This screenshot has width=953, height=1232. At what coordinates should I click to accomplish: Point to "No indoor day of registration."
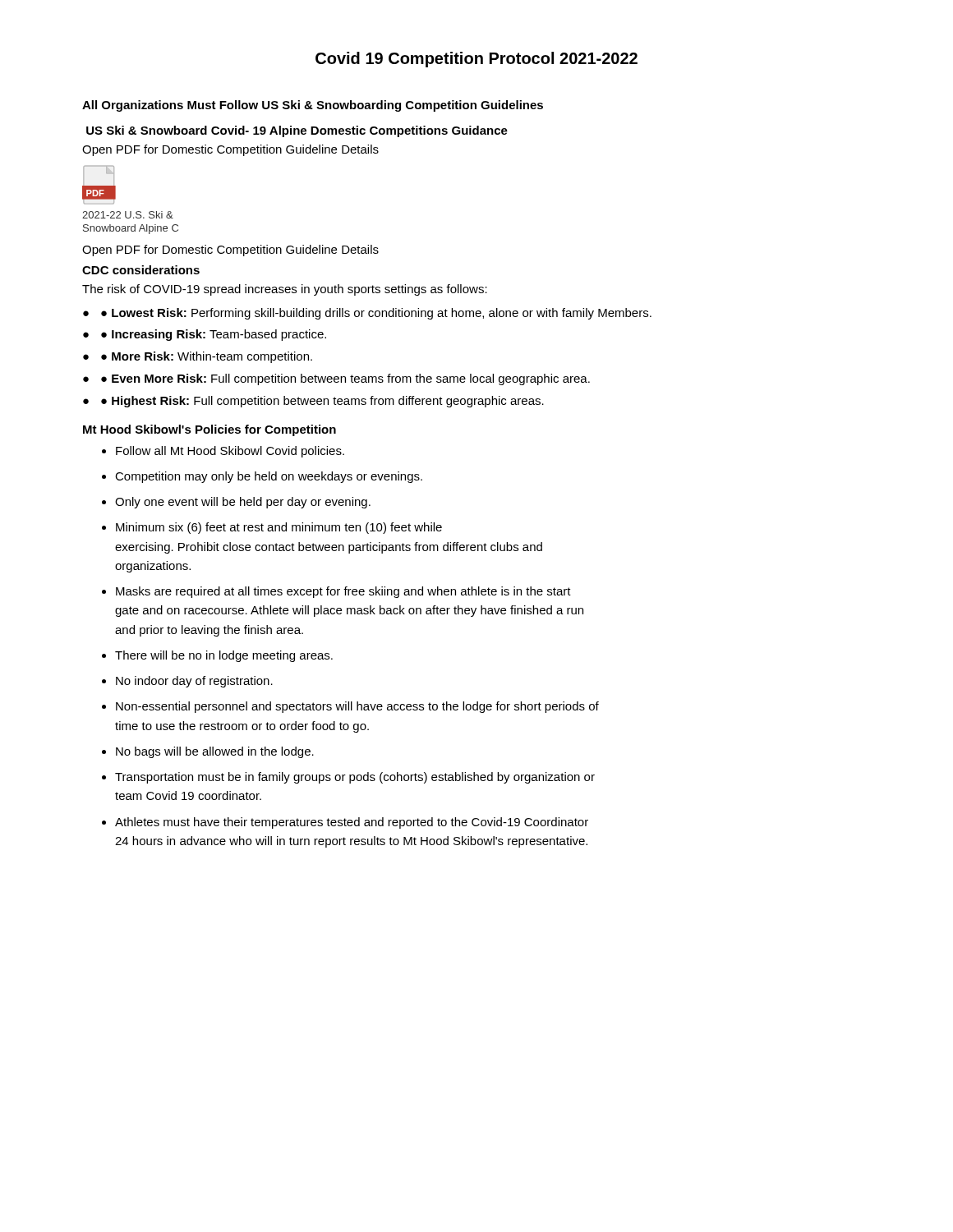194,680
